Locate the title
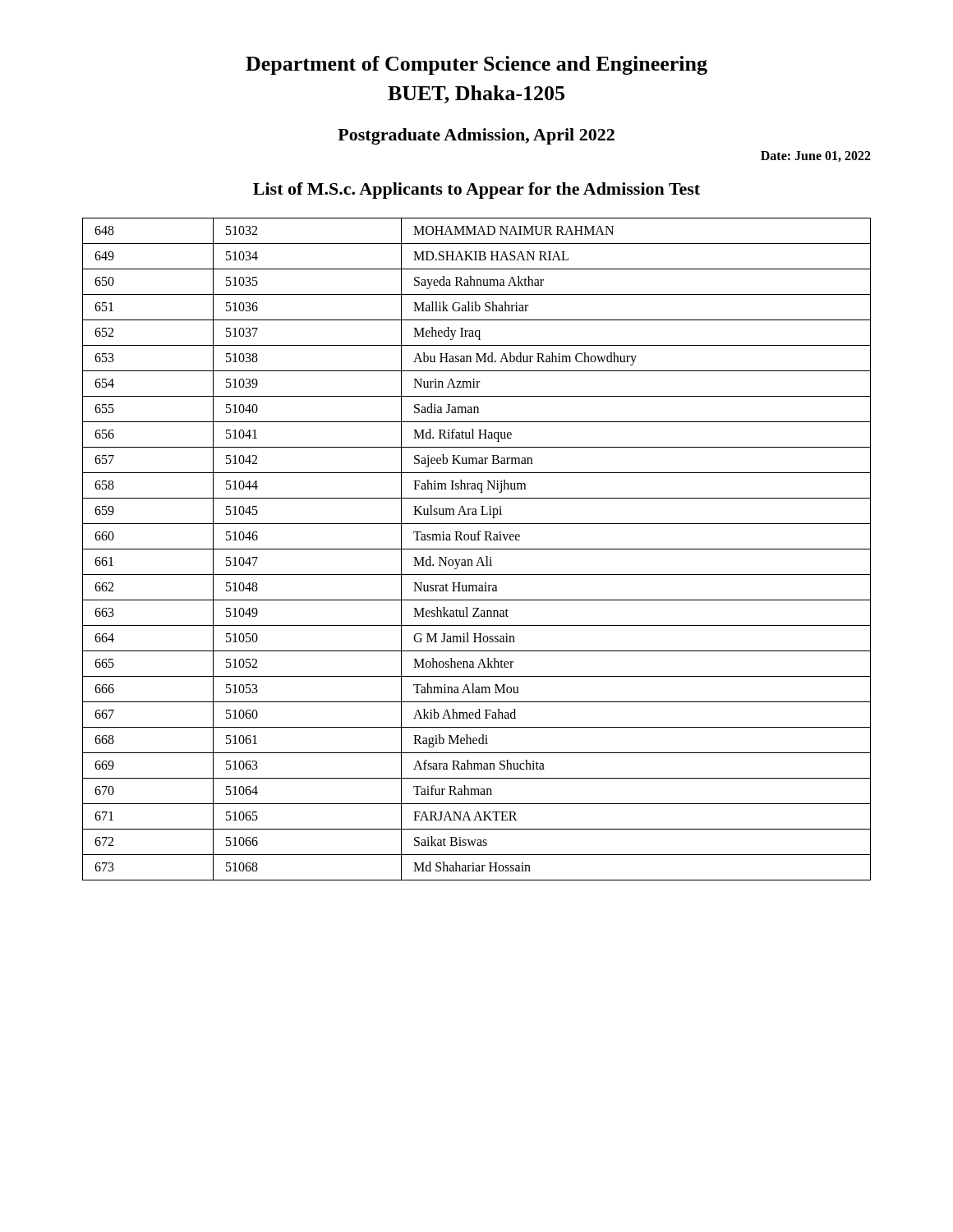Image resolution: width=953 pixels, height=1232 pixels. 476,79
